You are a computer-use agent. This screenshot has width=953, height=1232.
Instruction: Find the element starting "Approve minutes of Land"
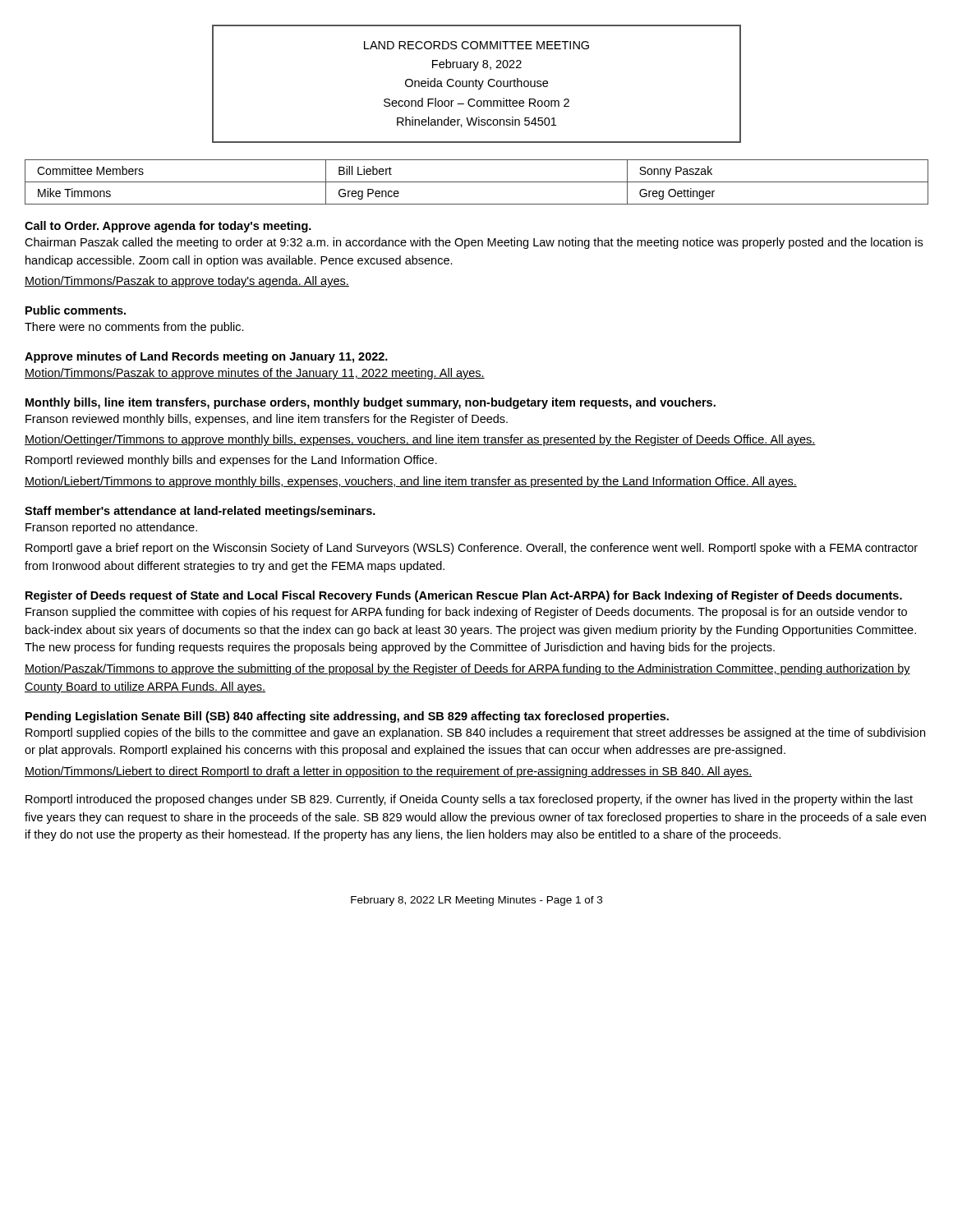point(206,356)
